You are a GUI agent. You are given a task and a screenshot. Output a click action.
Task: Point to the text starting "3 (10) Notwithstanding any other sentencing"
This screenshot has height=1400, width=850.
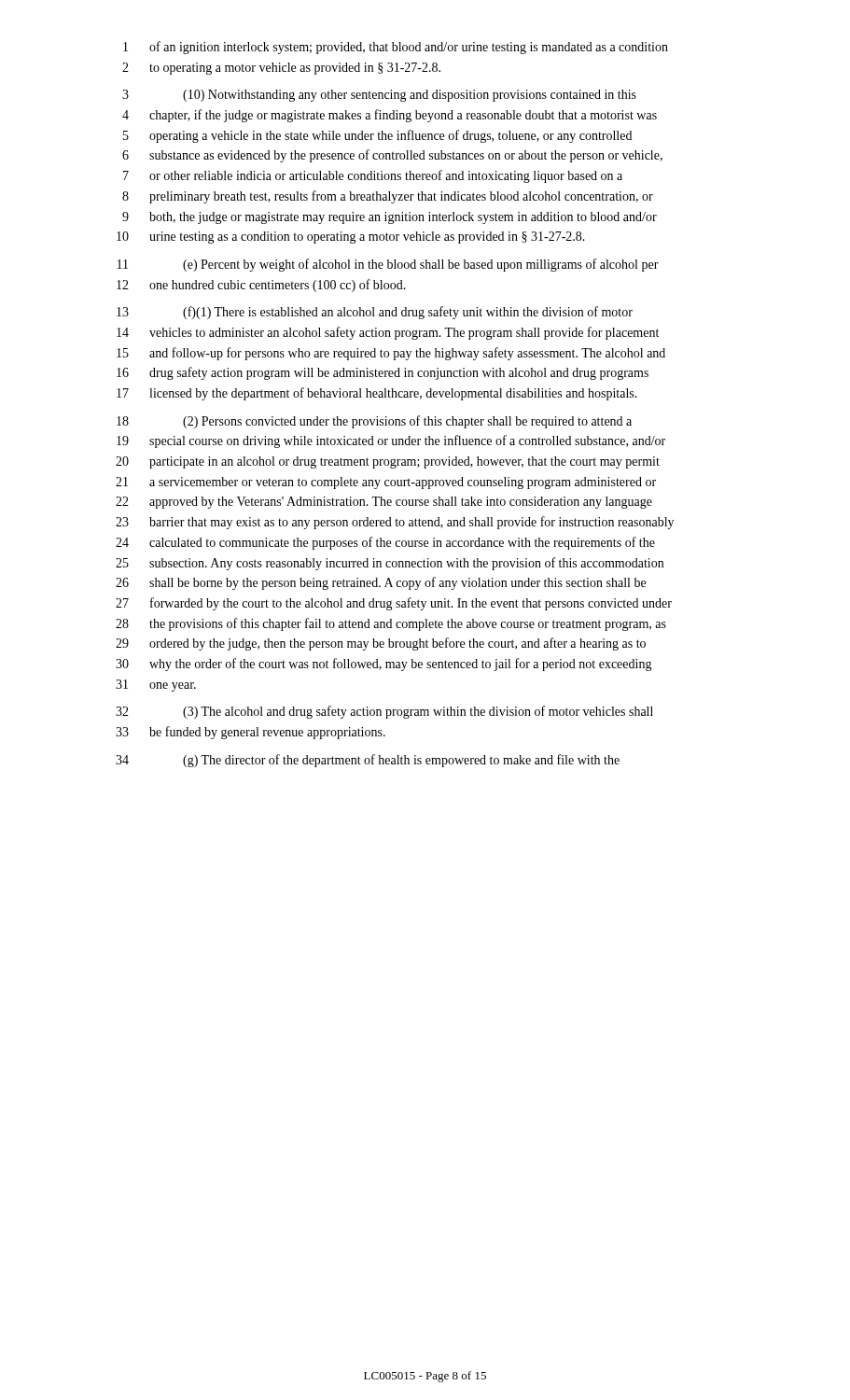click(x=444, y=166)
